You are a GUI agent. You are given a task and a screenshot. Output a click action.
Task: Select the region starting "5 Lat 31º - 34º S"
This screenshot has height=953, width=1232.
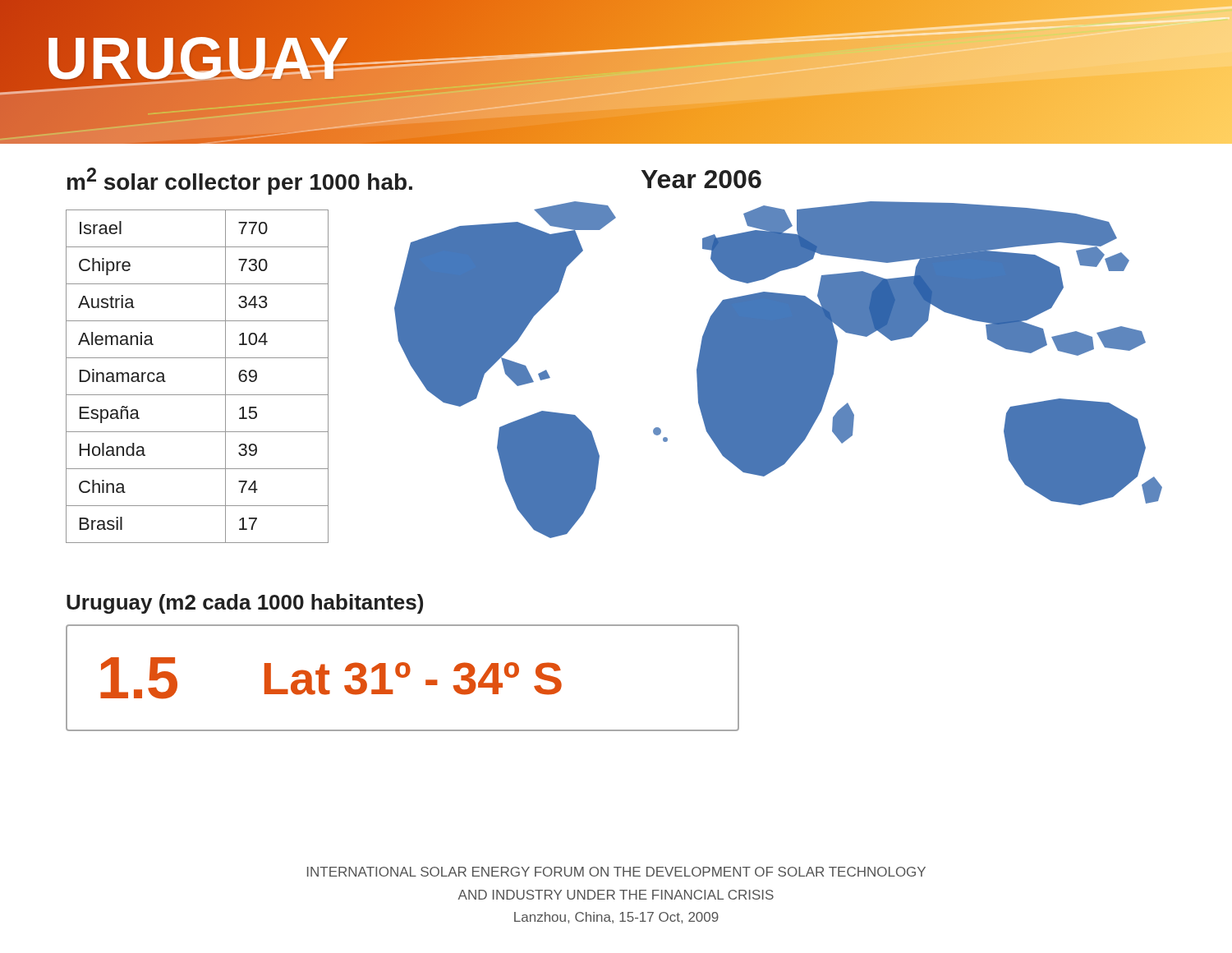pyautogui.click(x=402, y=678)
